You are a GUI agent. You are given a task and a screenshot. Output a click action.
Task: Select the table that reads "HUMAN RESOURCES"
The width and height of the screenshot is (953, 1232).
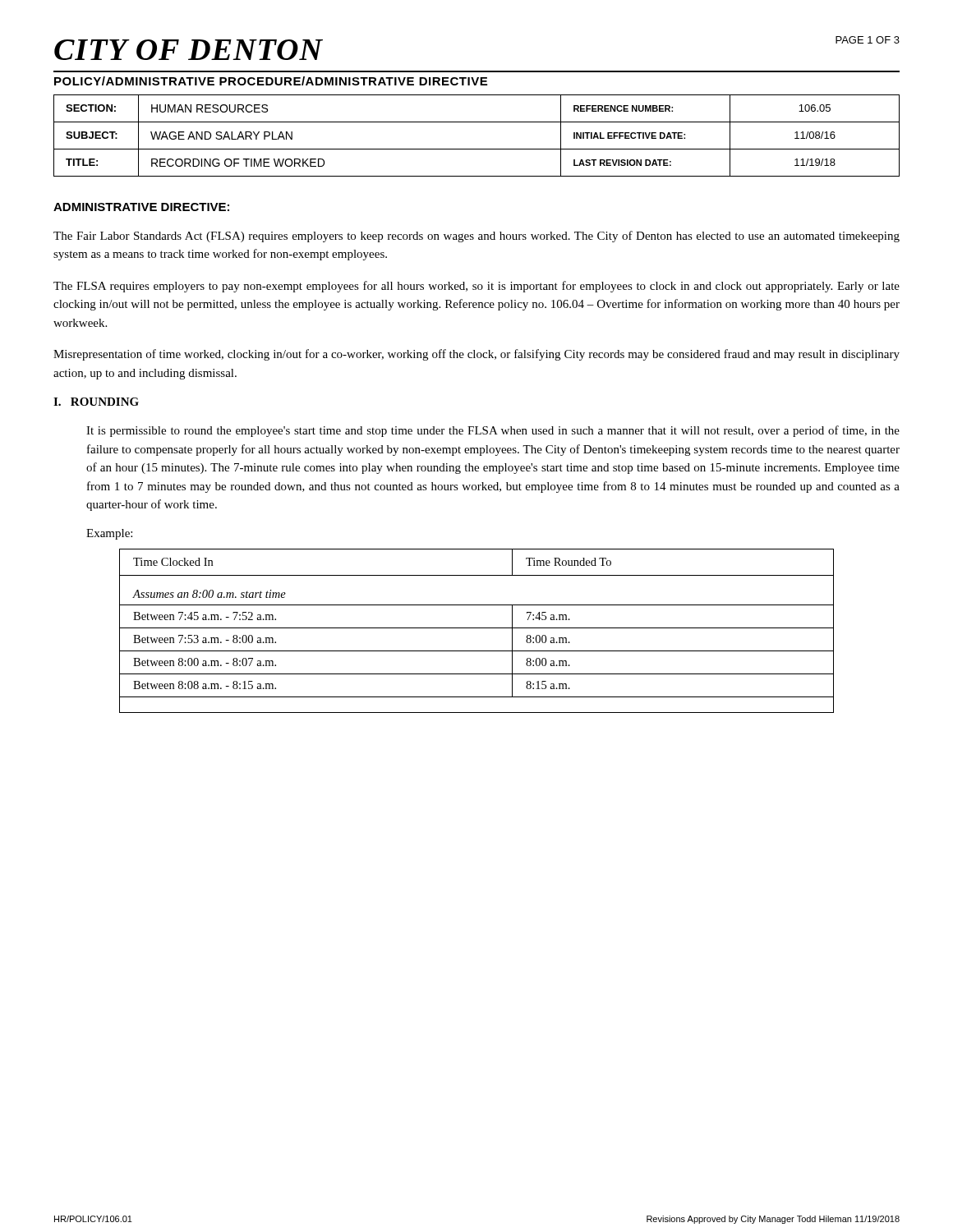(476, 135)
